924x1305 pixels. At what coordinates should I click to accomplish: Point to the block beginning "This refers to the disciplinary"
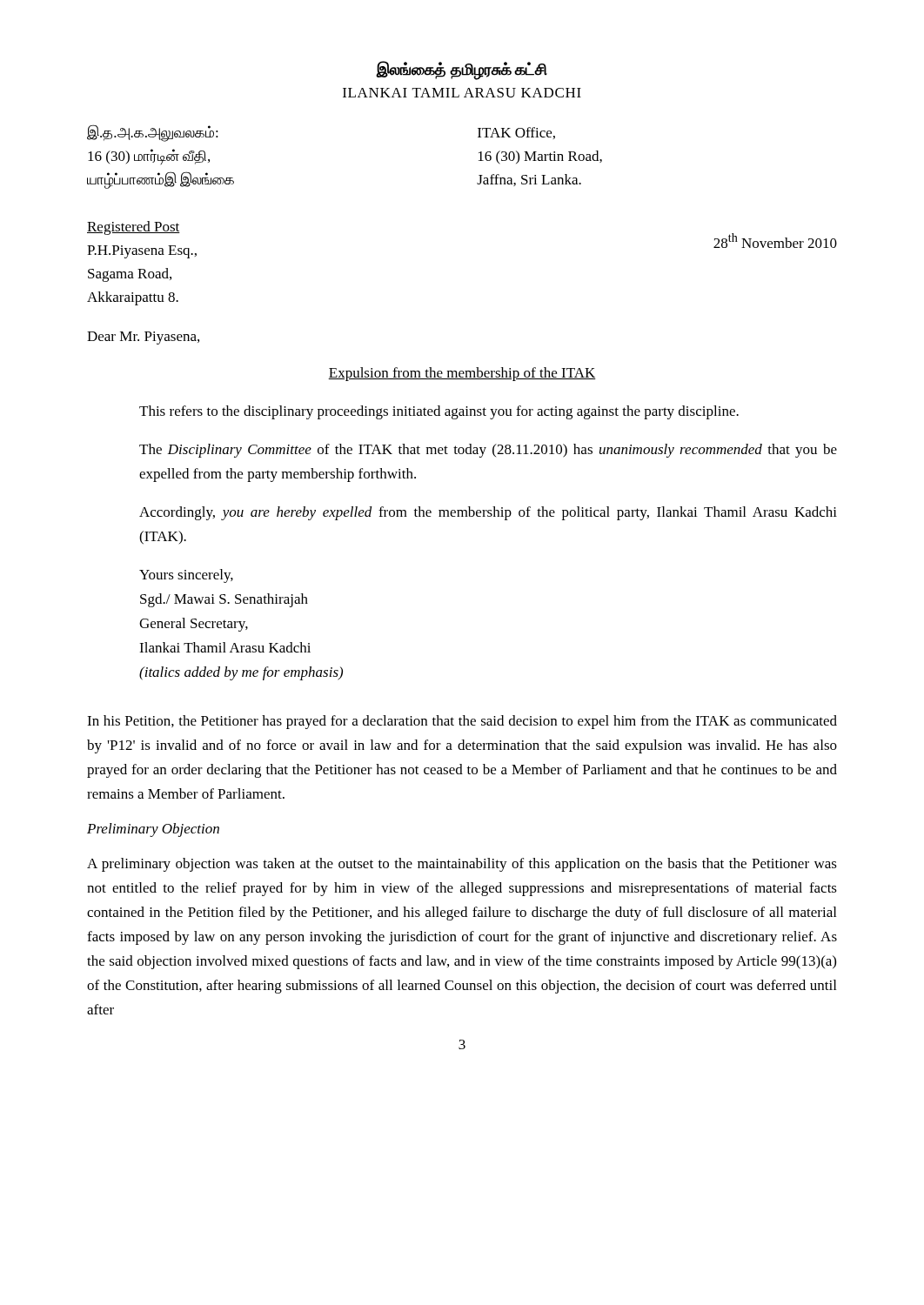click(x=439, y=411)
